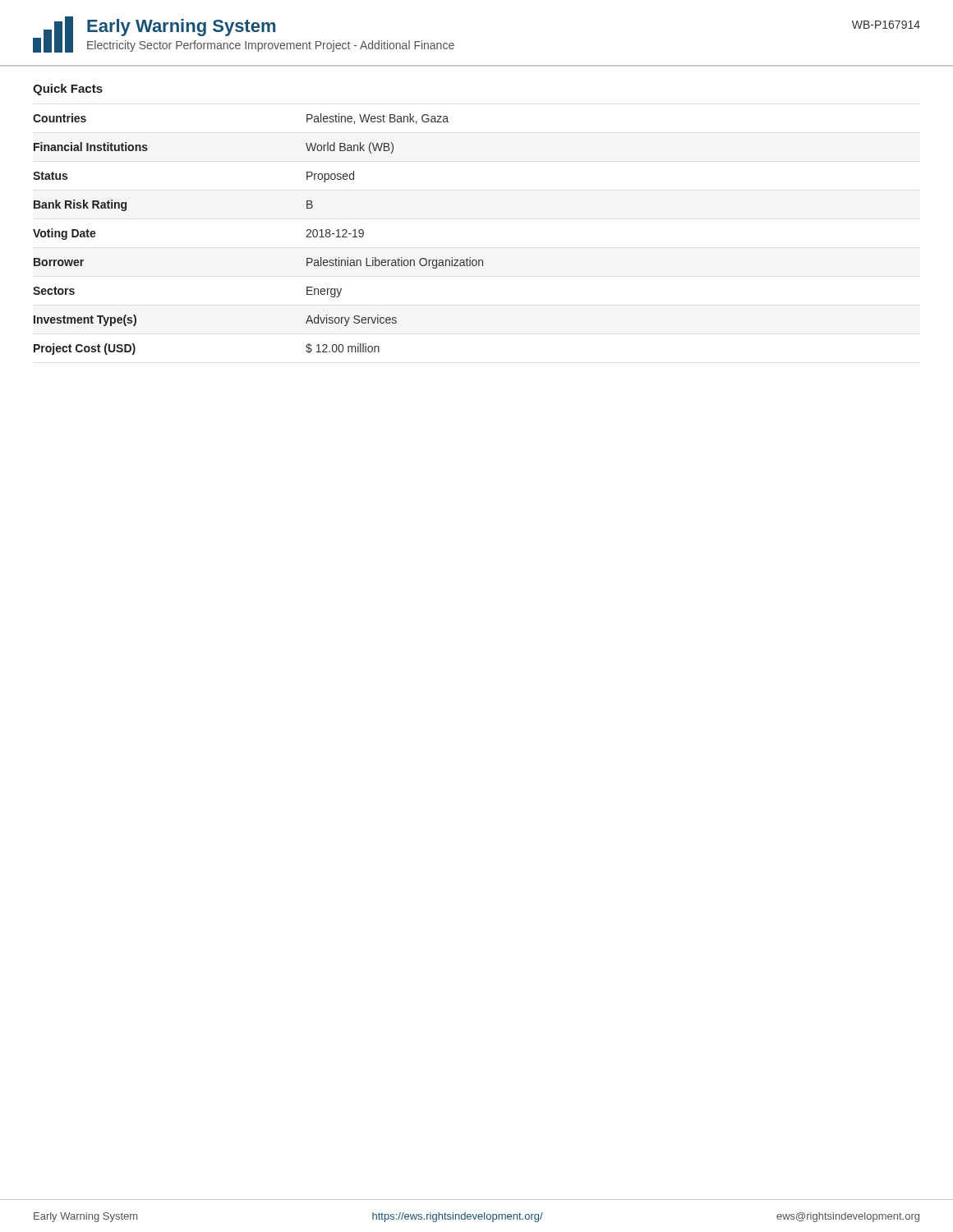Click where it says "Quick Facts"
953x1232 pixels.
click(x=68, y=88)
